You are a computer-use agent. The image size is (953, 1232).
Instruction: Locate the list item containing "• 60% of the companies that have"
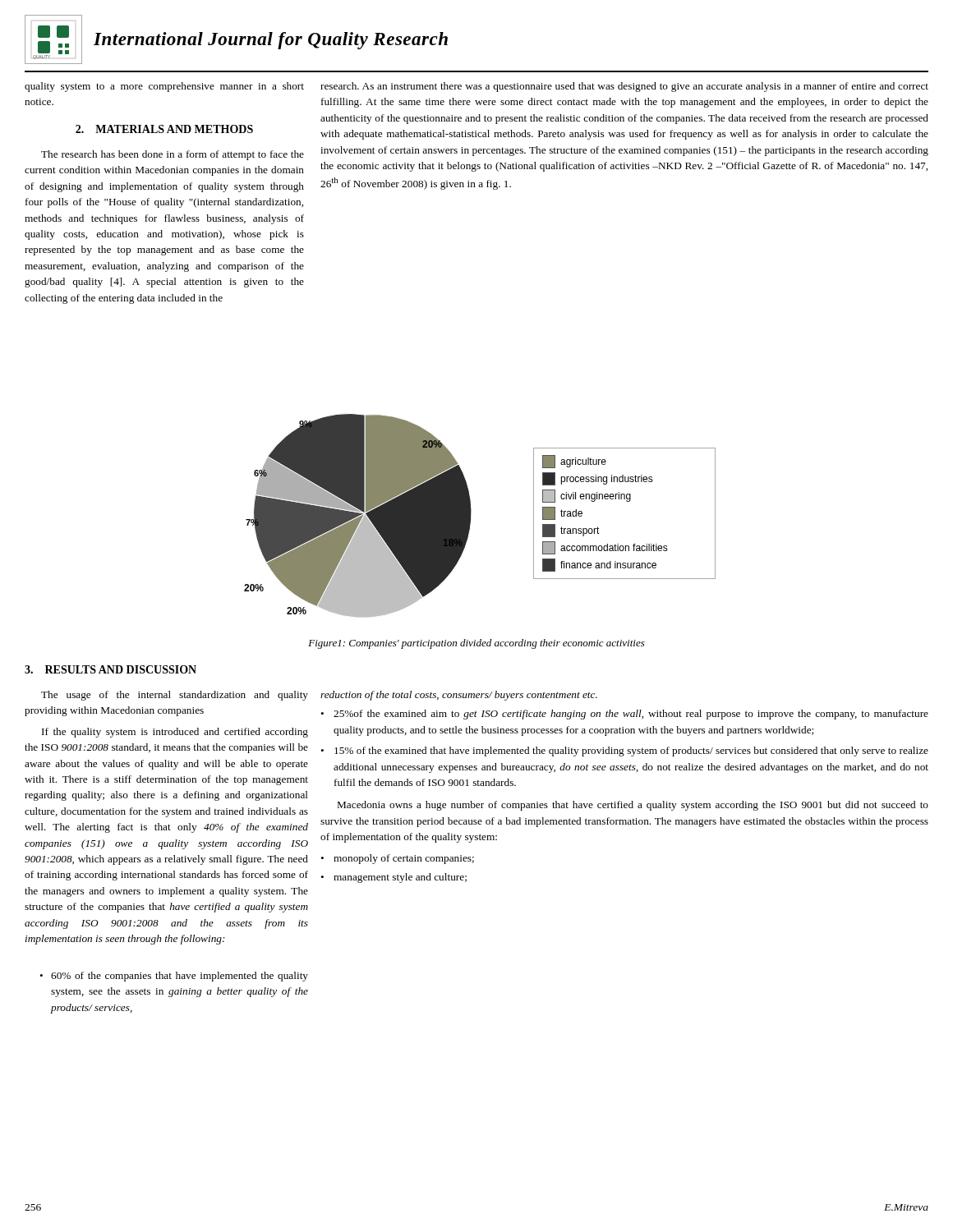click(174, 991)
